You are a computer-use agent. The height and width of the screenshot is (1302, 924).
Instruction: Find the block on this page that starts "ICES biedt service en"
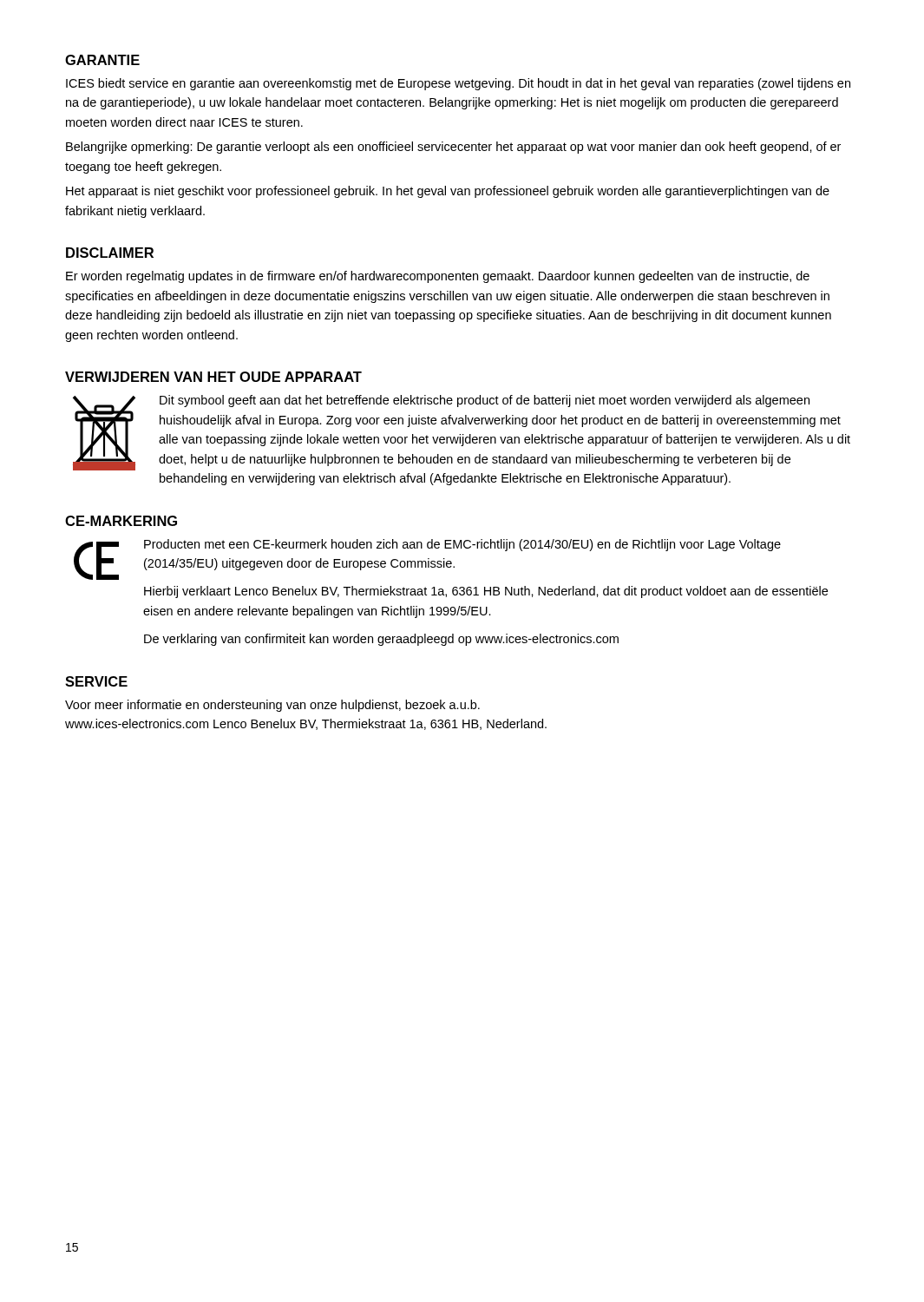click(x=458, y=103)
